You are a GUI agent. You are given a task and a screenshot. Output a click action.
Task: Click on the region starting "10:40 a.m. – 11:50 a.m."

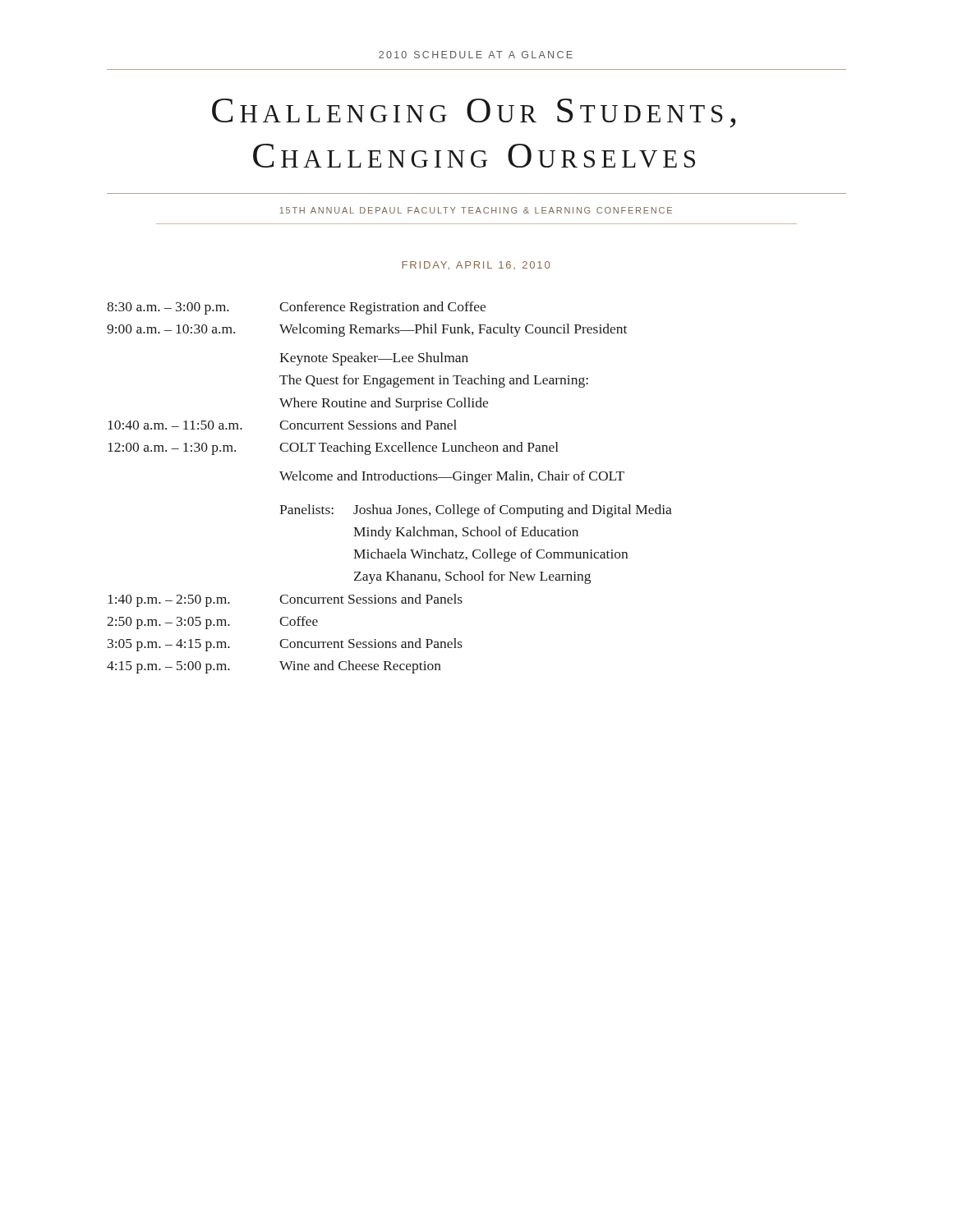[175, 424]
